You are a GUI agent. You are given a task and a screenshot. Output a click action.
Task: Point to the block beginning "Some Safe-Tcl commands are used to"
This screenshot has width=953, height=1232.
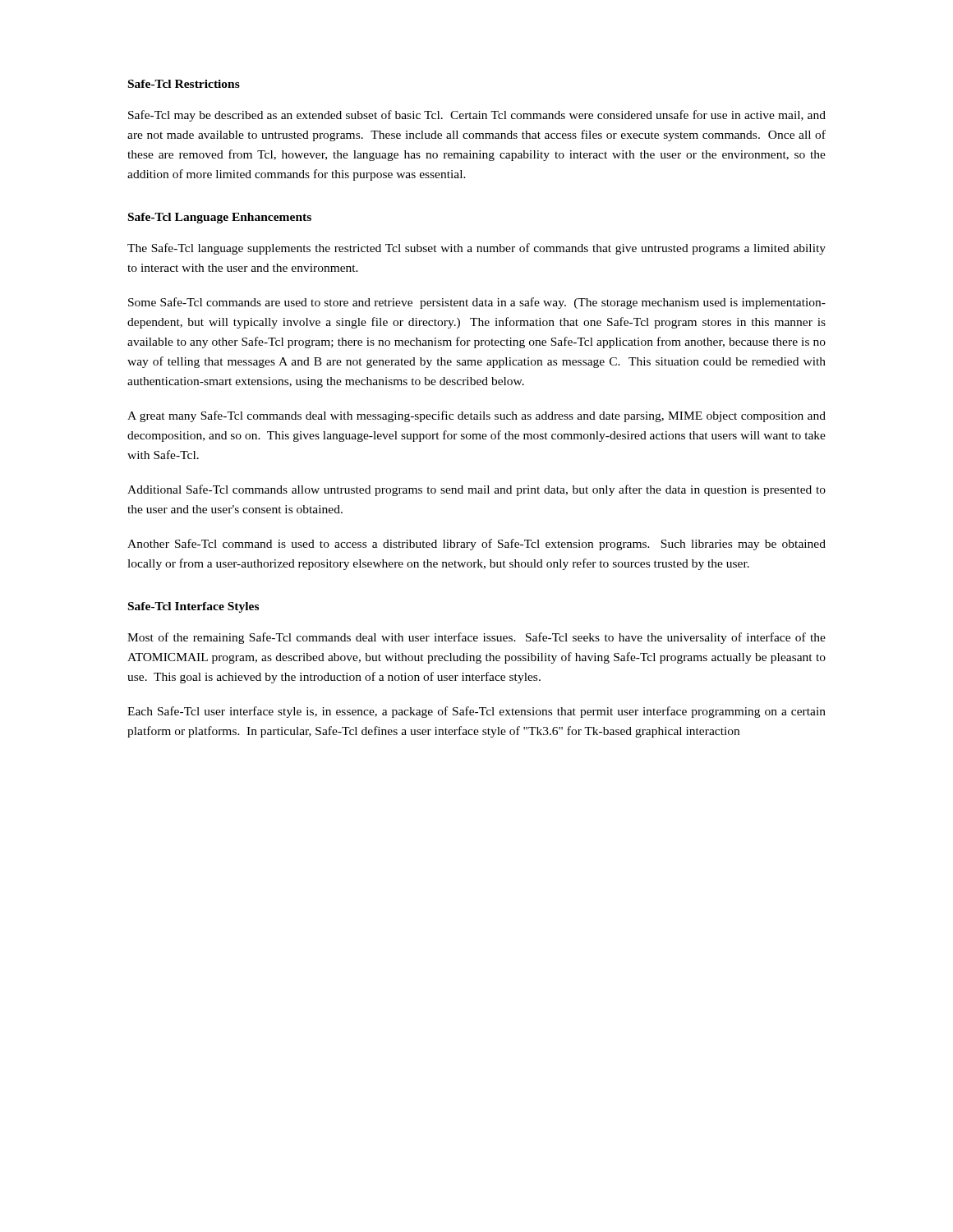(x=476, y=341)
